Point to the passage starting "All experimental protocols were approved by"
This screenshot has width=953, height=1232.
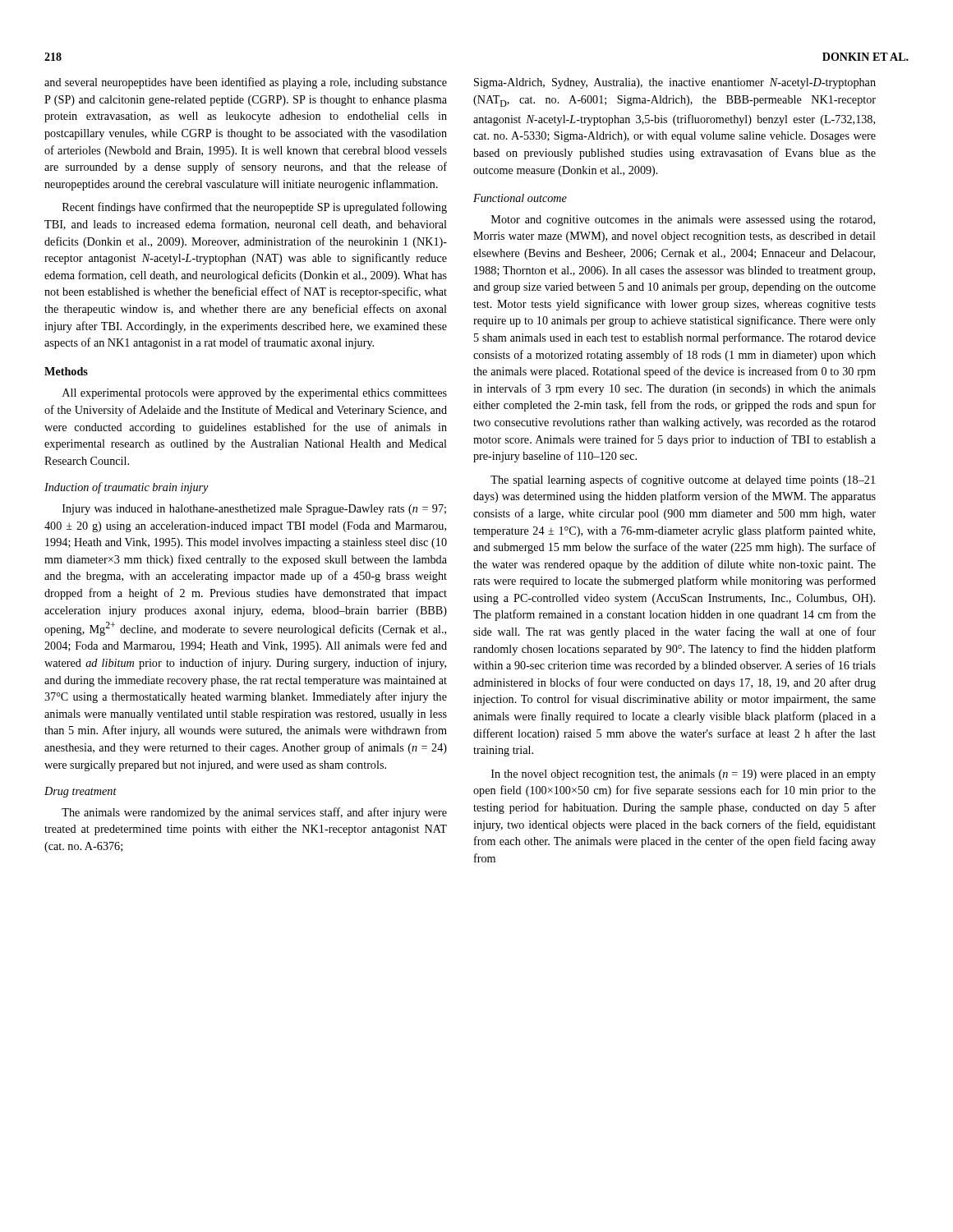(x=246, y=427)
